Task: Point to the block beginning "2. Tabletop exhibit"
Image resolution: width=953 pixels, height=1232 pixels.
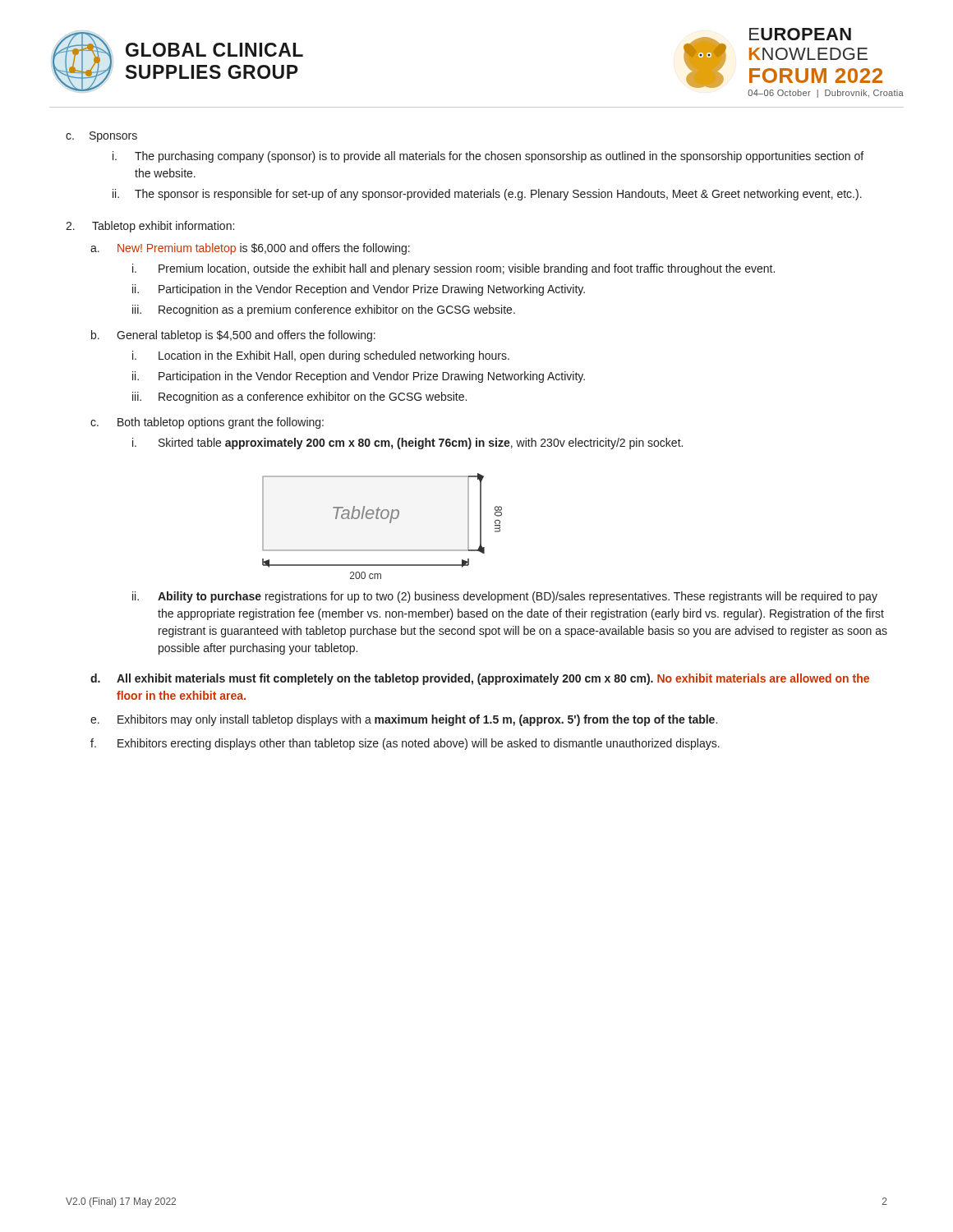Action: pyautogui.click(x=150, y=226)
